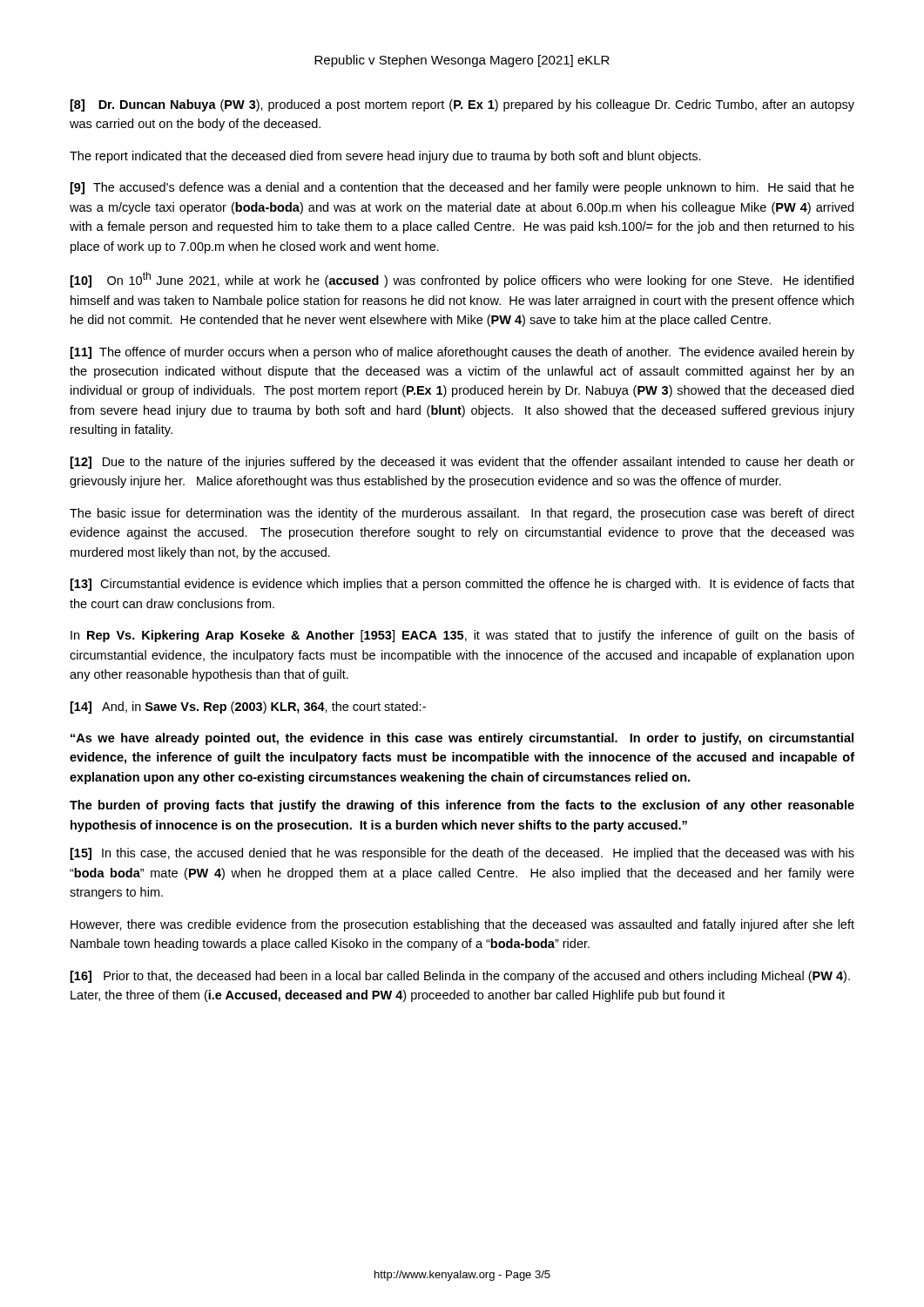Viewport: 924px width, 1307px height.
Task: Point to the element starting "However, there was credible evidence"
Action: tap(462, 934)
